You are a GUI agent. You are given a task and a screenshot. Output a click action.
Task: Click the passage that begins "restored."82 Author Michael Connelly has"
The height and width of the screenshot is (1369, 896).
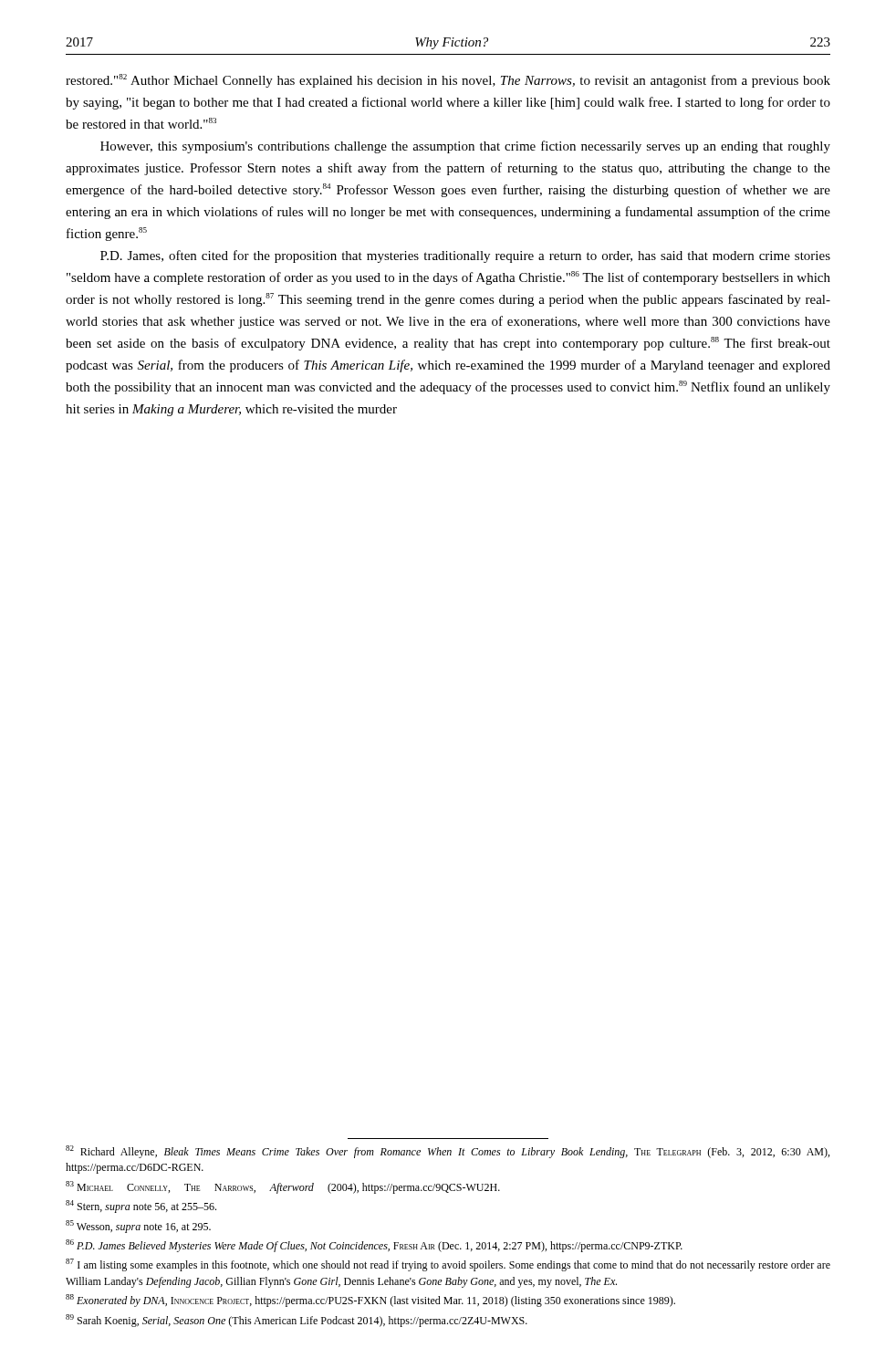(x=448, y=102)
